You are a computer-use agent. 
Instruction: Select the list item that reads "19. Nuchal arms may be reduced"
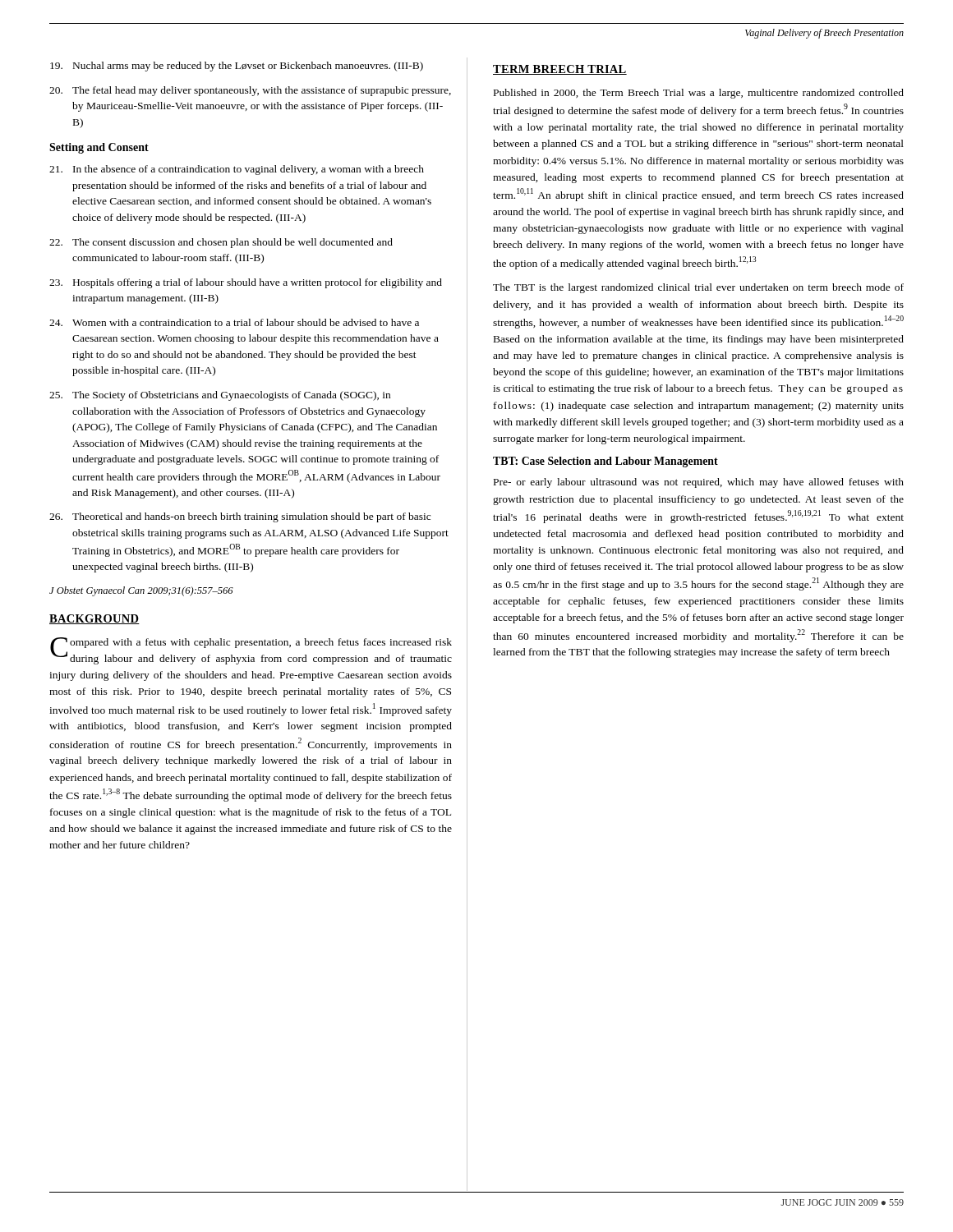[251, 66]
